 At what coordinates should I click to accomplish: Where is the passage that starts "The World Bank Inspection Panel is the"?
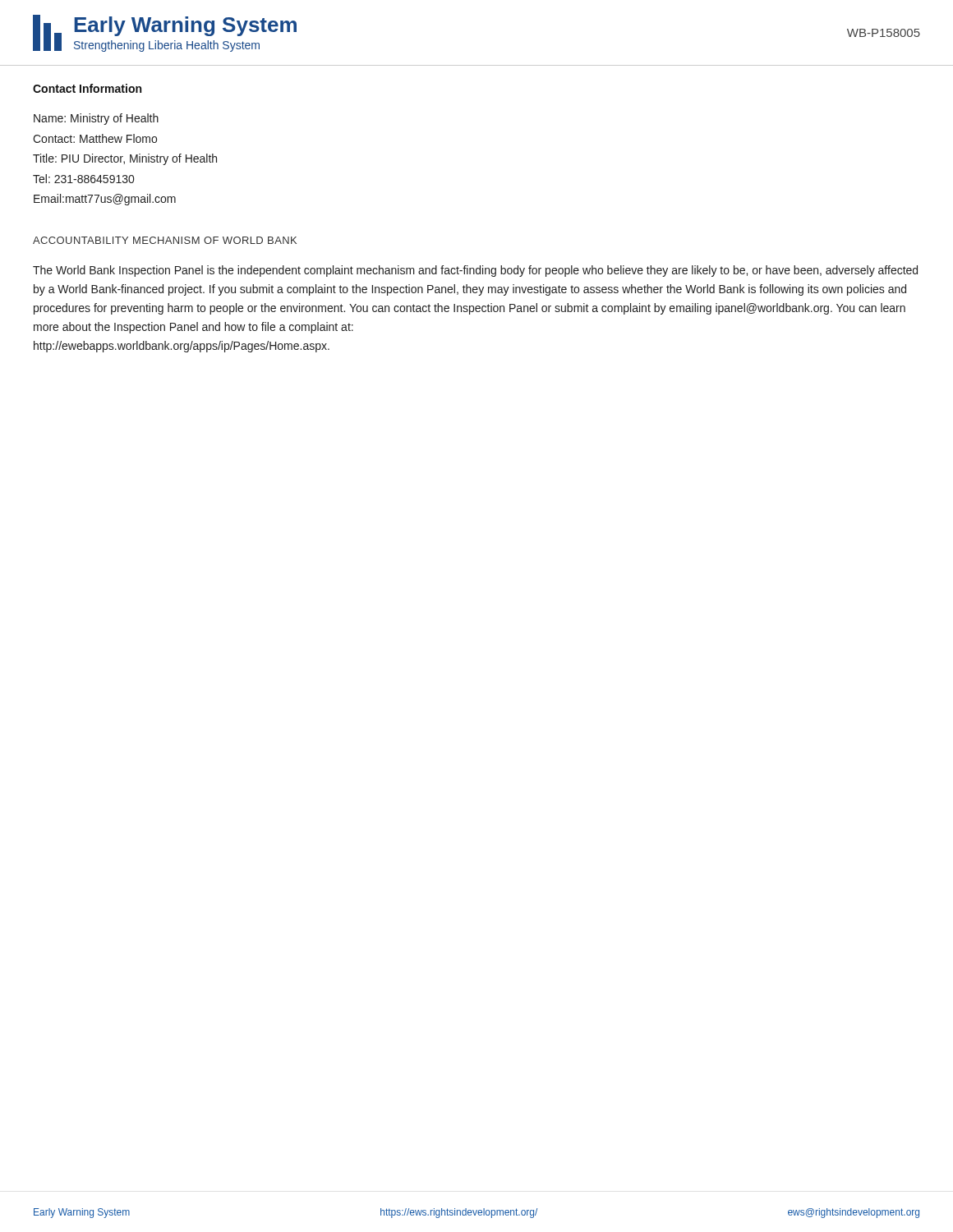coord(476,308)
